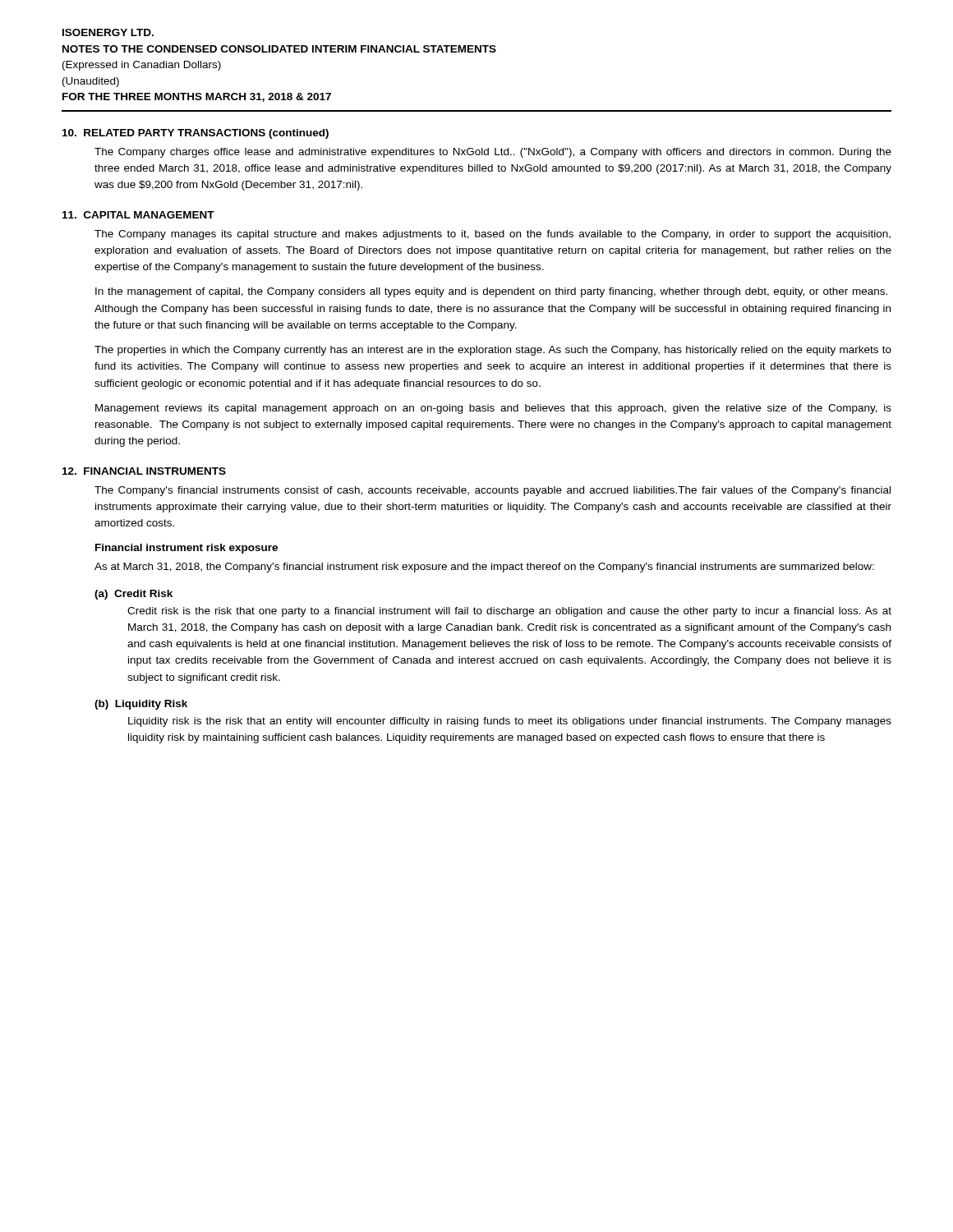Find "(a) Credit Risk" on this page
The width and height of the screenshot is (953, 1232).
pos(134,593)
